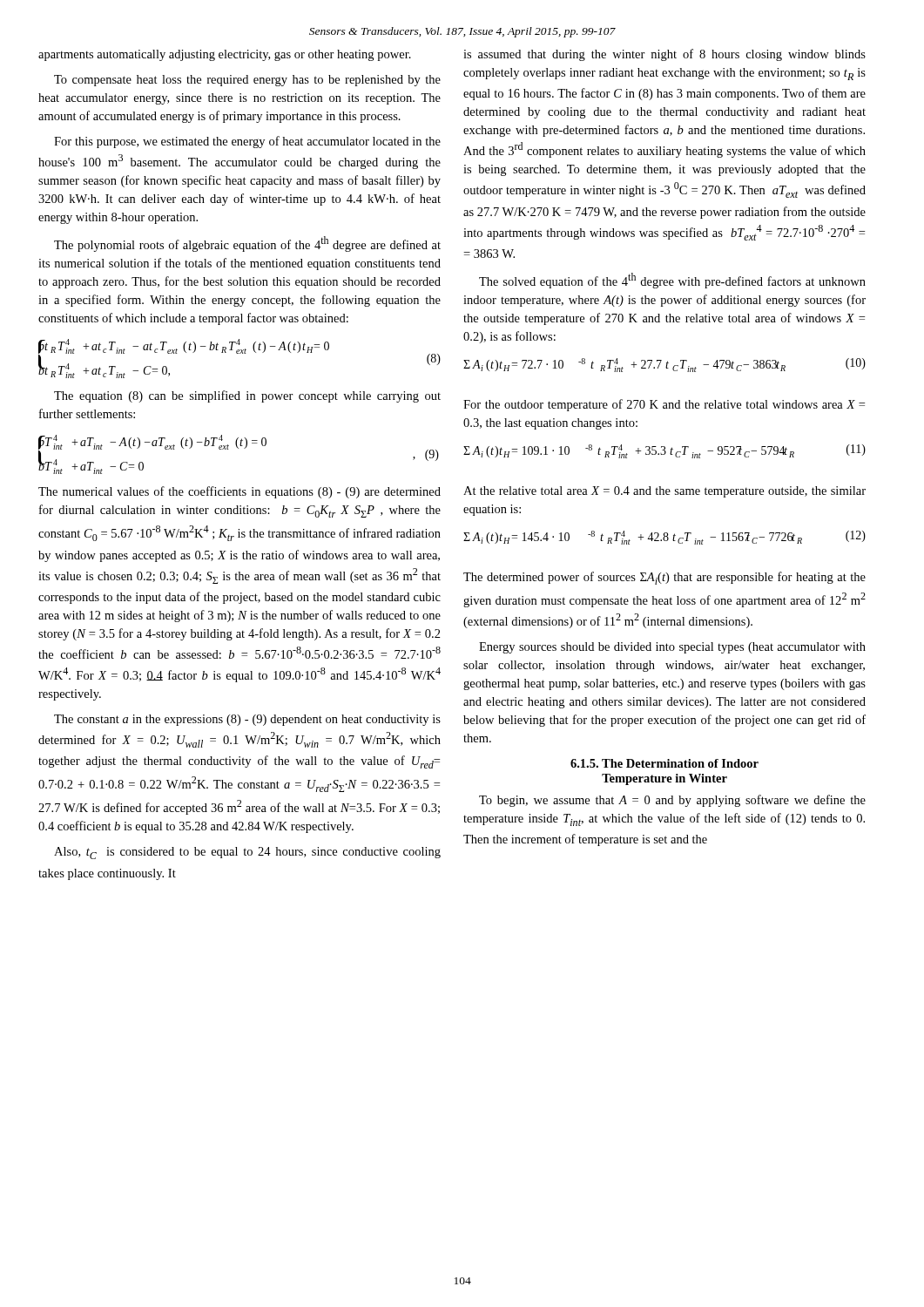Click the passage that begins "is assumed that"
The height and width of the screenshot is (1307, 924).
pyautogui.click(x=664, y=195)
